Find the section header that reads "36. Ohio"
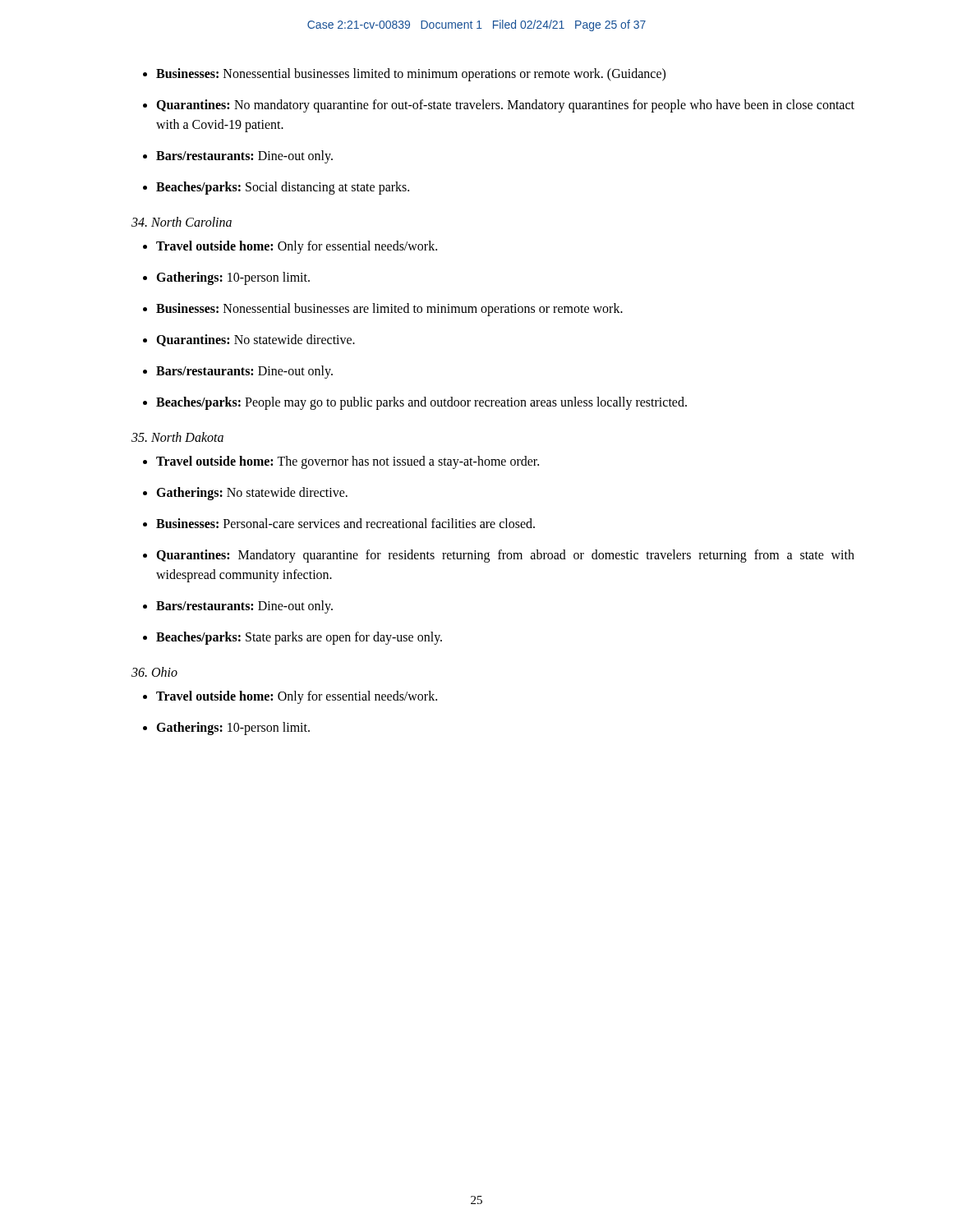Screen dimensions: 1232x953 click(x=154, y=672)
